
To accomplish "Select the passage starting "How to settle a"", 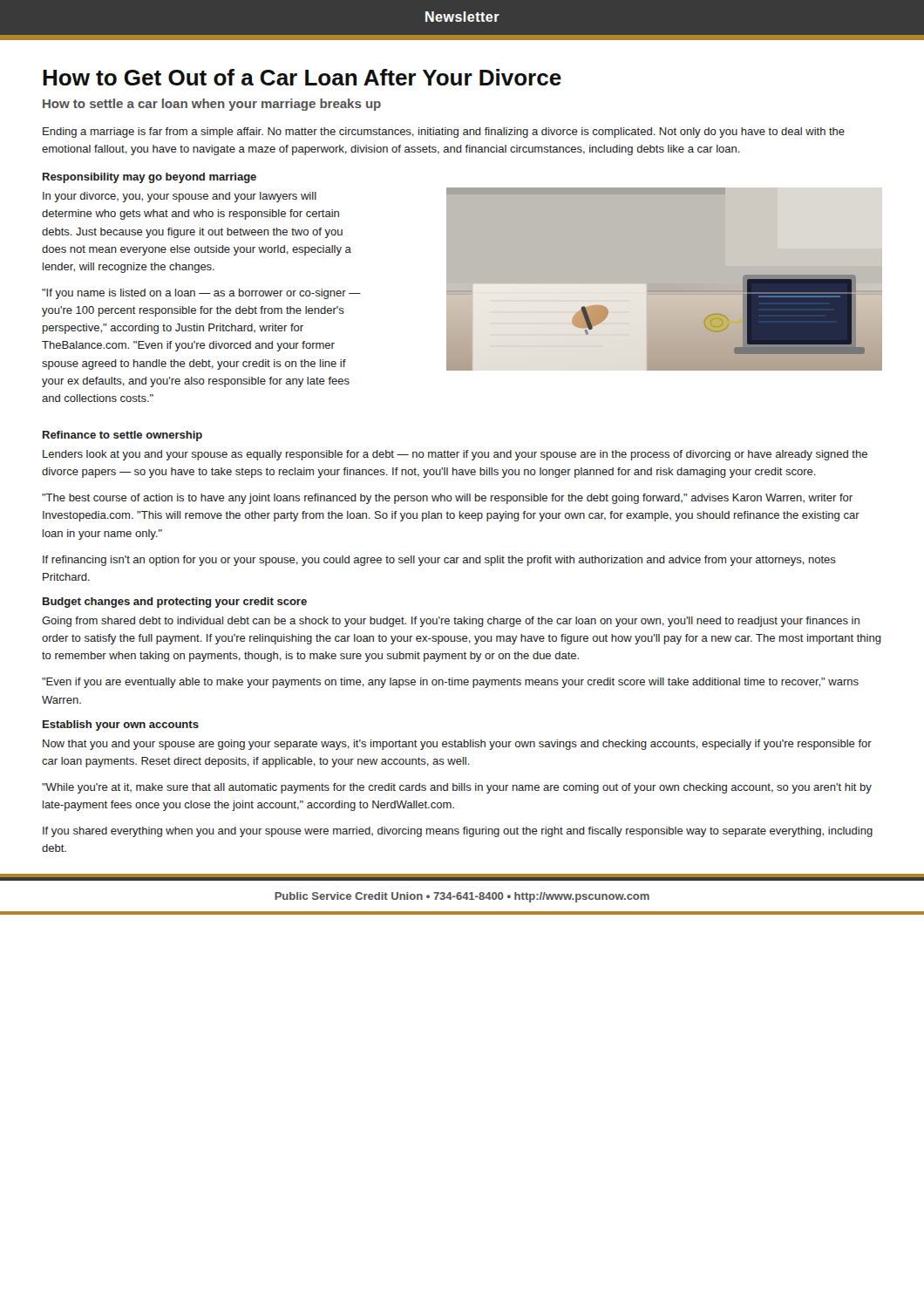I will (212, 103).
